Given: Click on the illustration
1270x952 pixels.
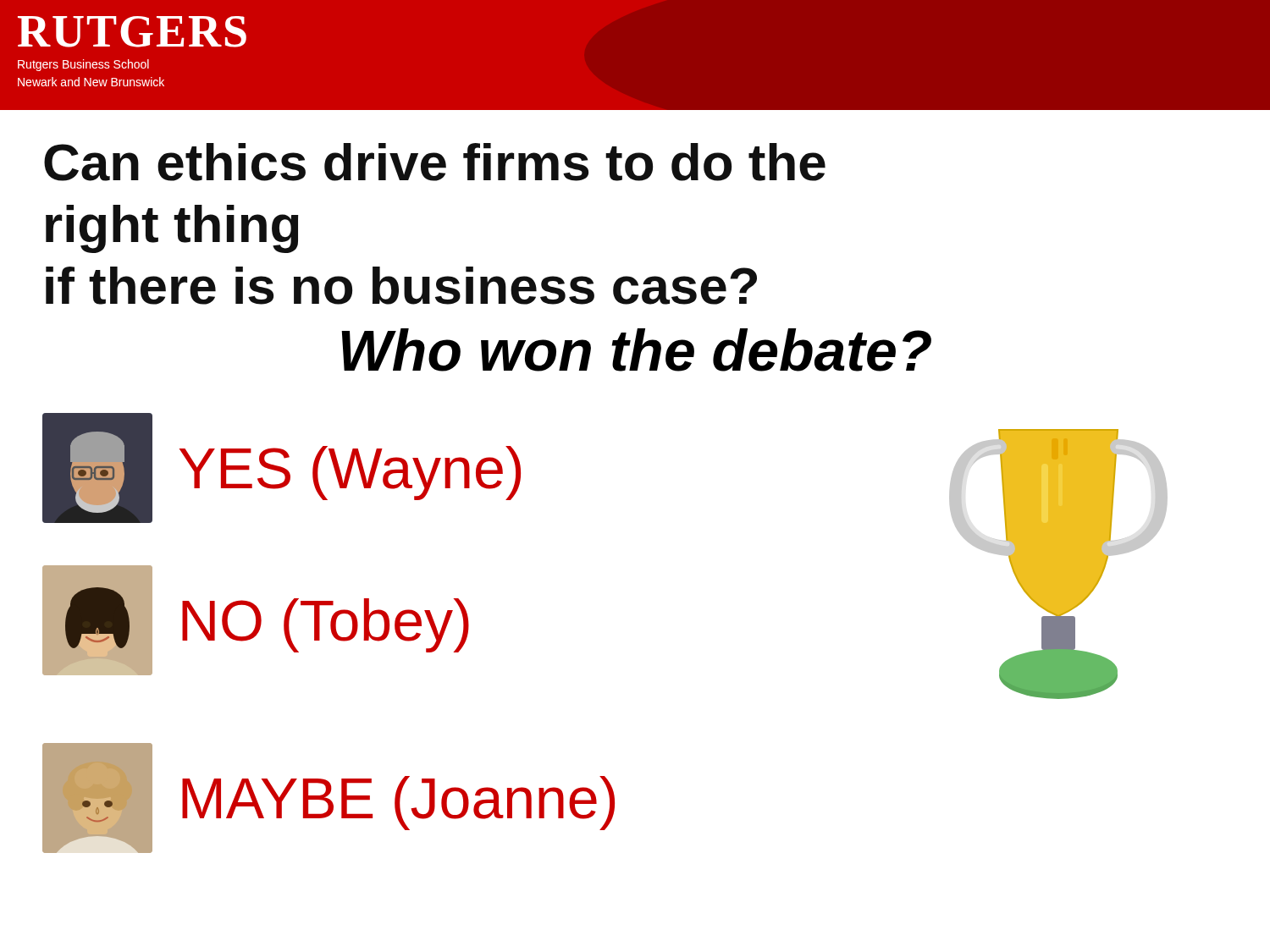Looking at the screenshot, I should tap(1058, 565).
